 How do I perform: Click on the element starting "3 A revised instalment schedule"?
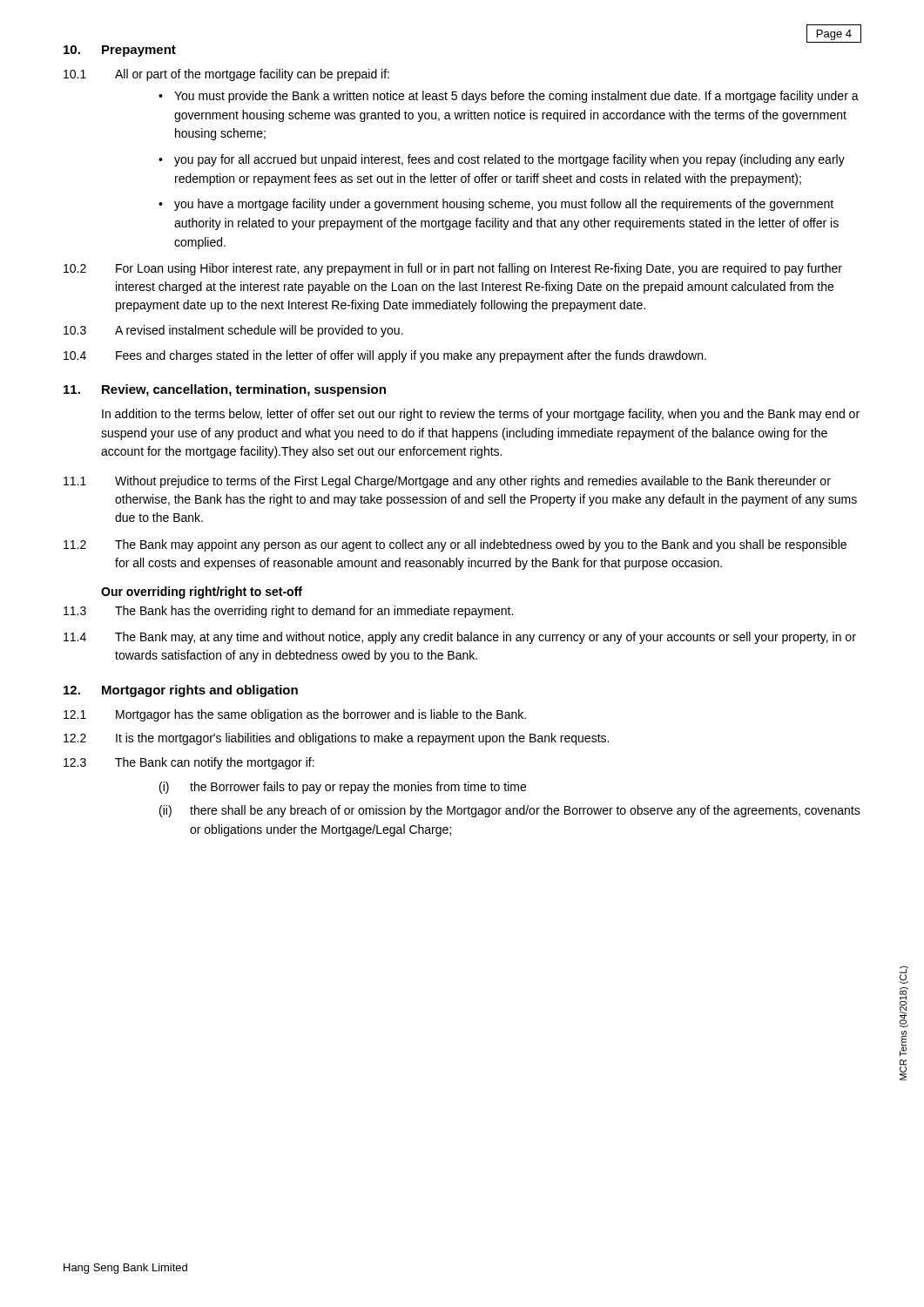[233, 331]
